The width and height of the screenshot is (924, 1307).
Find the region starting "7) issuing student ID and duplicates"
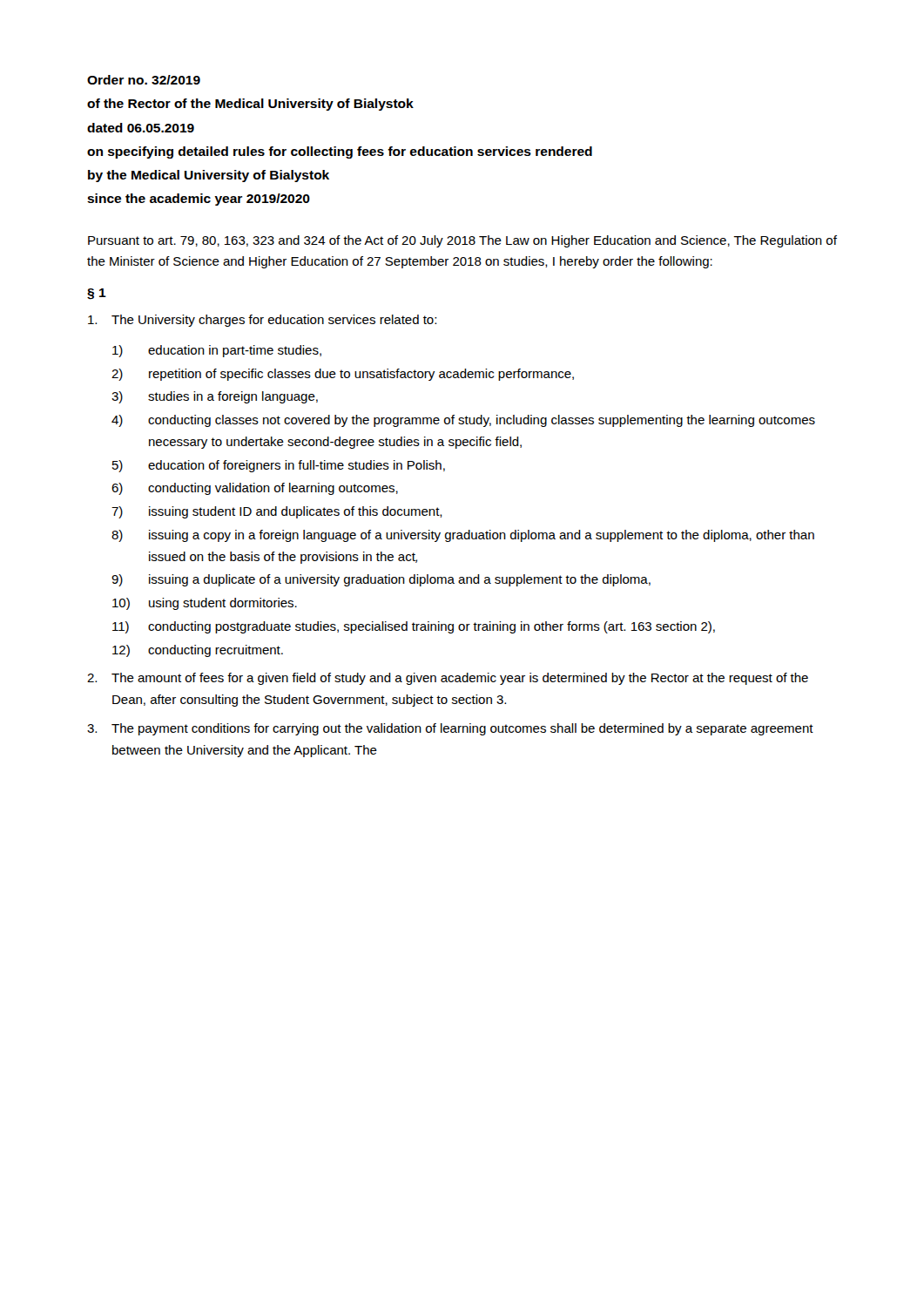click(x=277, y=512)
